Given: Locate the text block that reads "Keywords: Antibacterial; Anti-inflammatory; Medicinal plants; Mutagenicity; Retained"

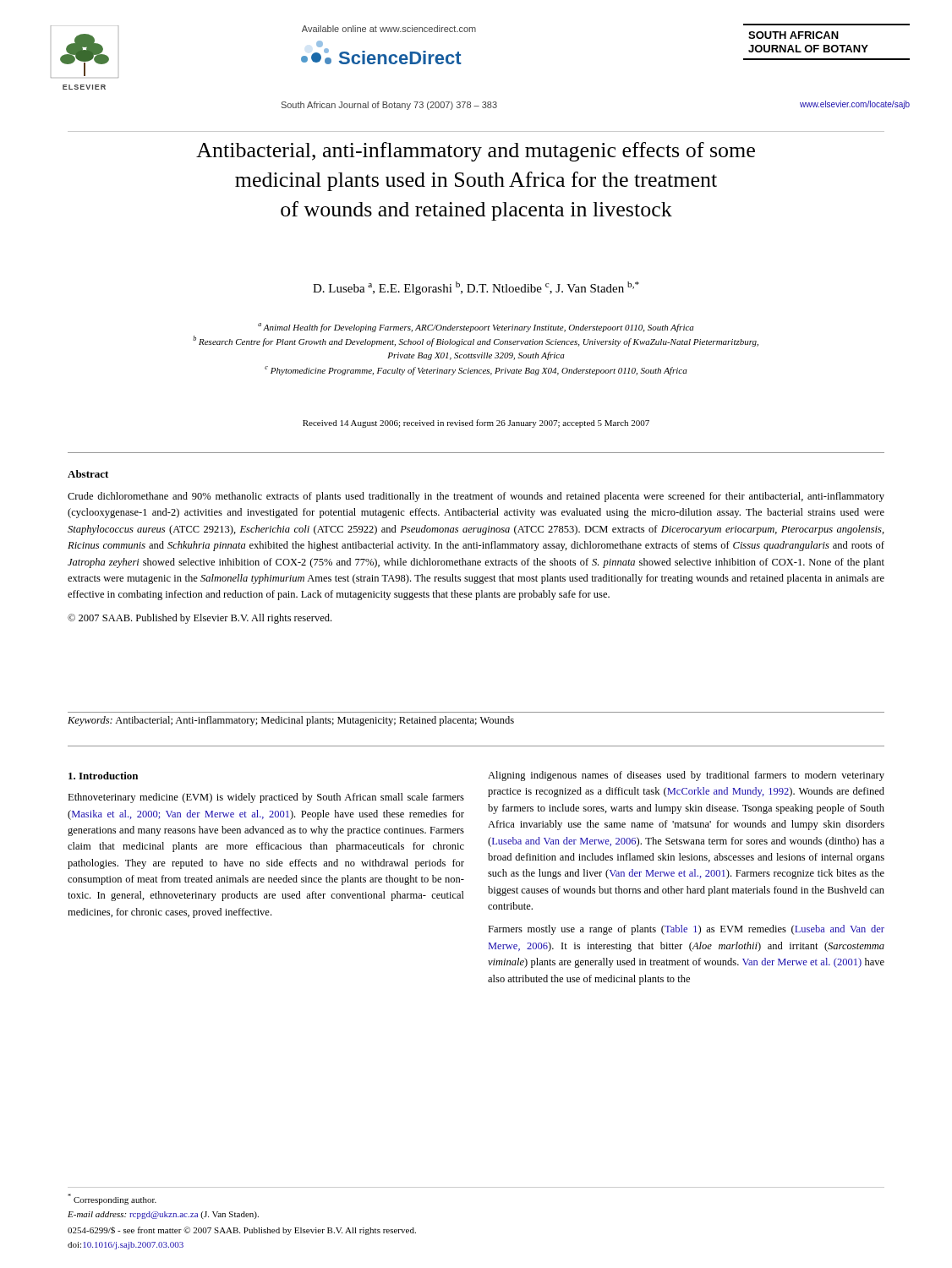Looking at the screenshot, I should [x=291, y=720].
